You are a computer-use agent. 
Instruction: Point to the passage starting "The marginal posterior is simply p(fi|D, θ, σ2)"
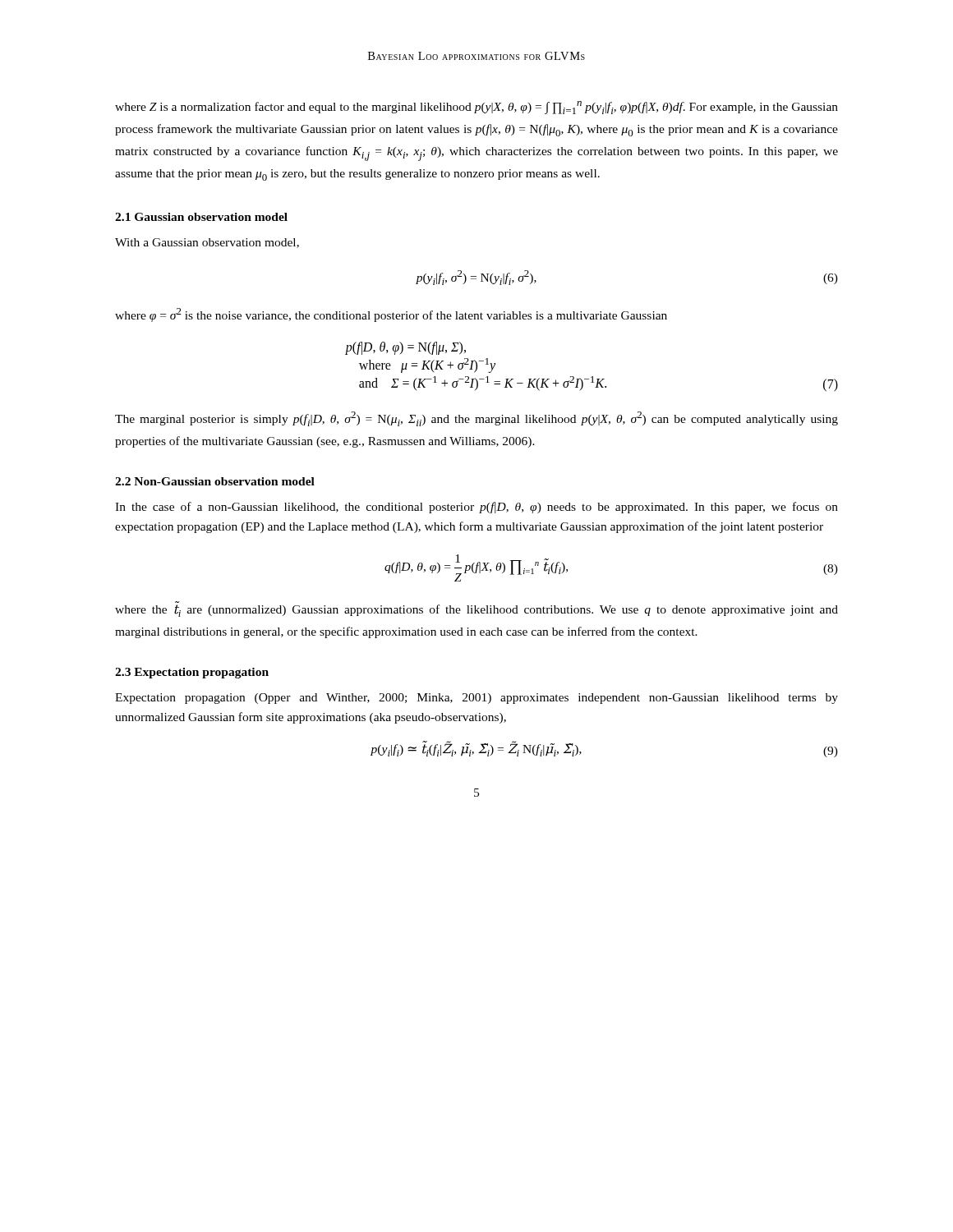(476, 428)
